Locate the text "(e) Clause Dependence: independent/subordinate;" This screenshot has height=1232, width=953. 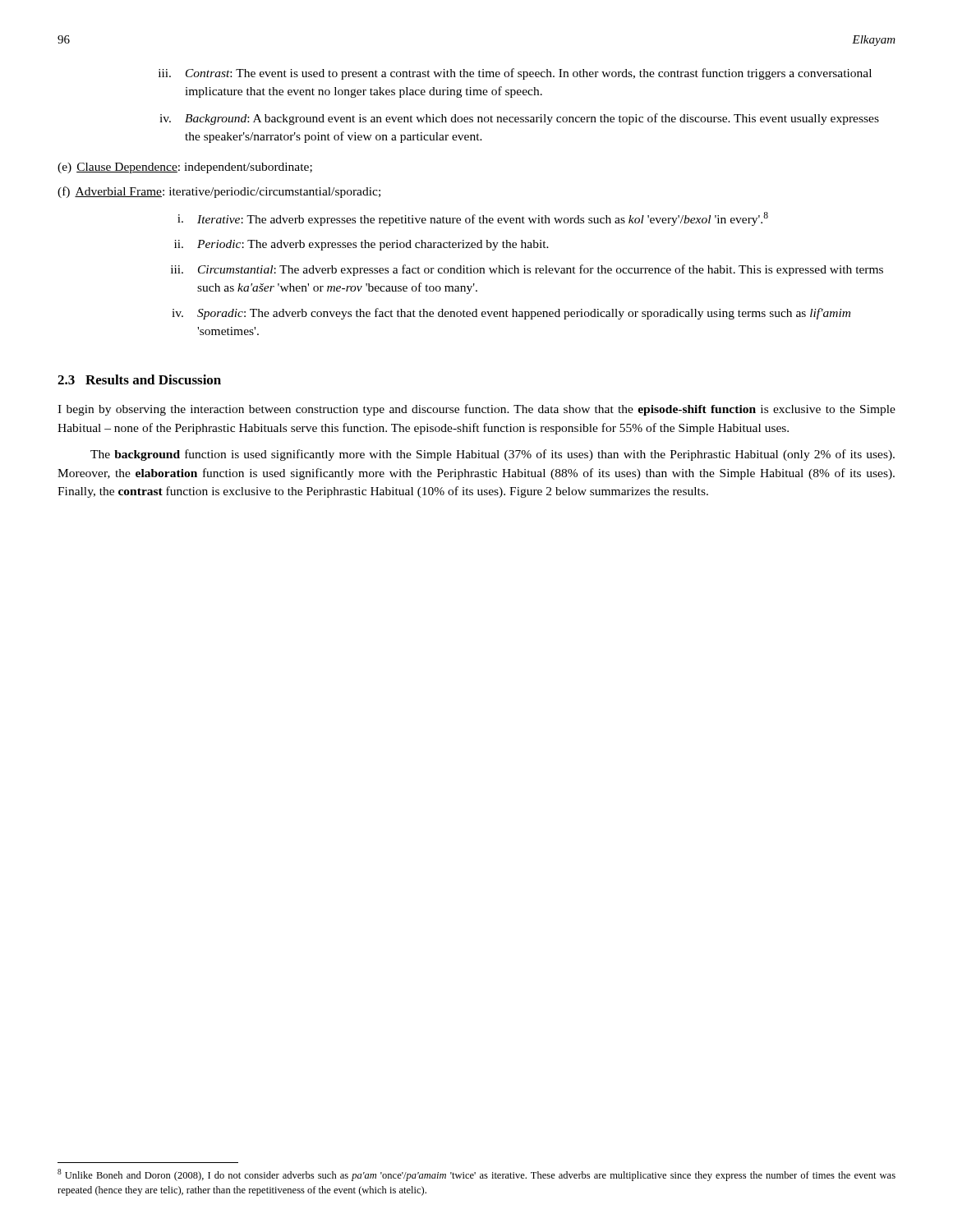[x=185, y=167]
